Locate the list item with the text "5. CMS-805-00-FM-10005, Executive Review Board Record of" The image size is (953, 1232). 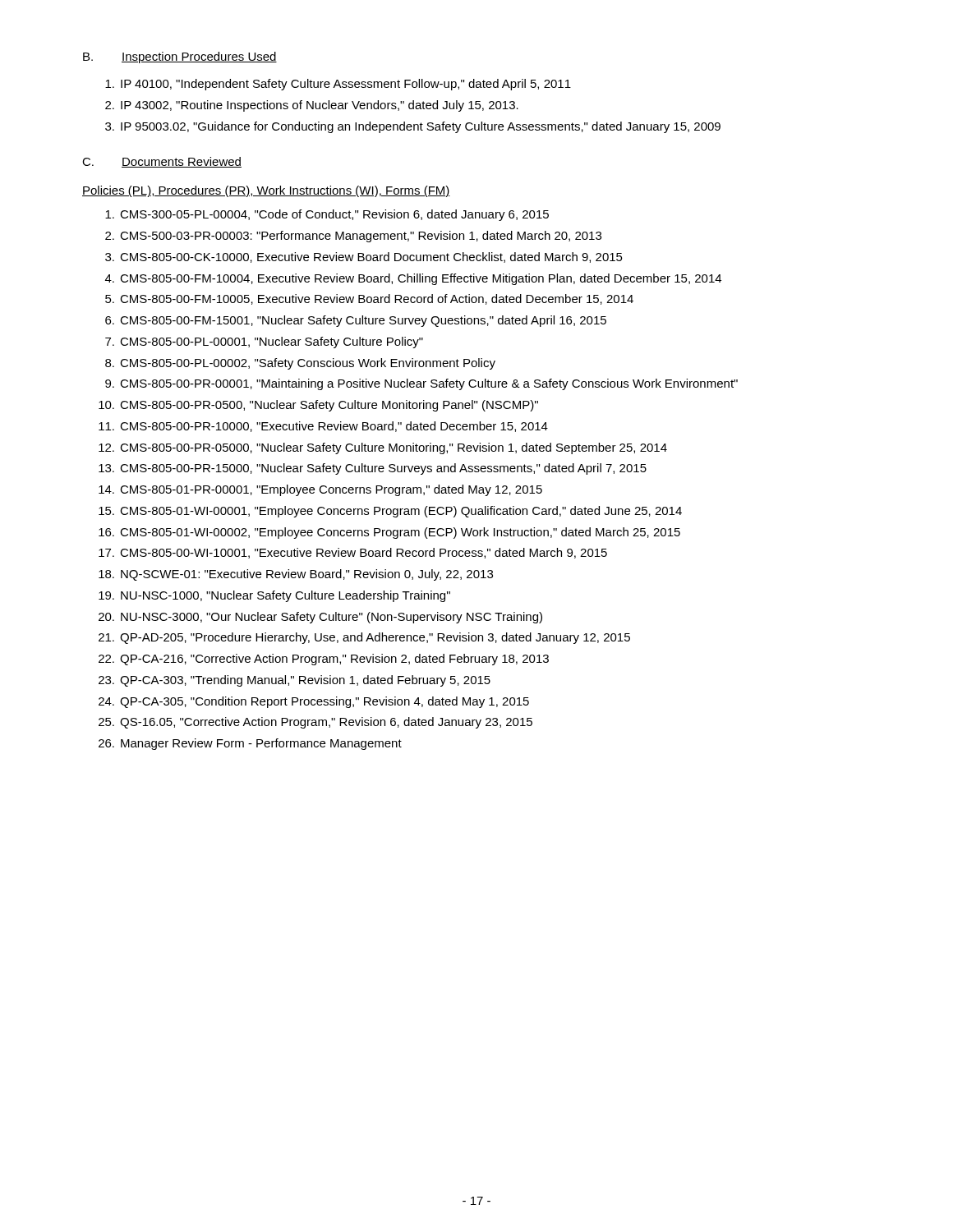click(485, 299)
